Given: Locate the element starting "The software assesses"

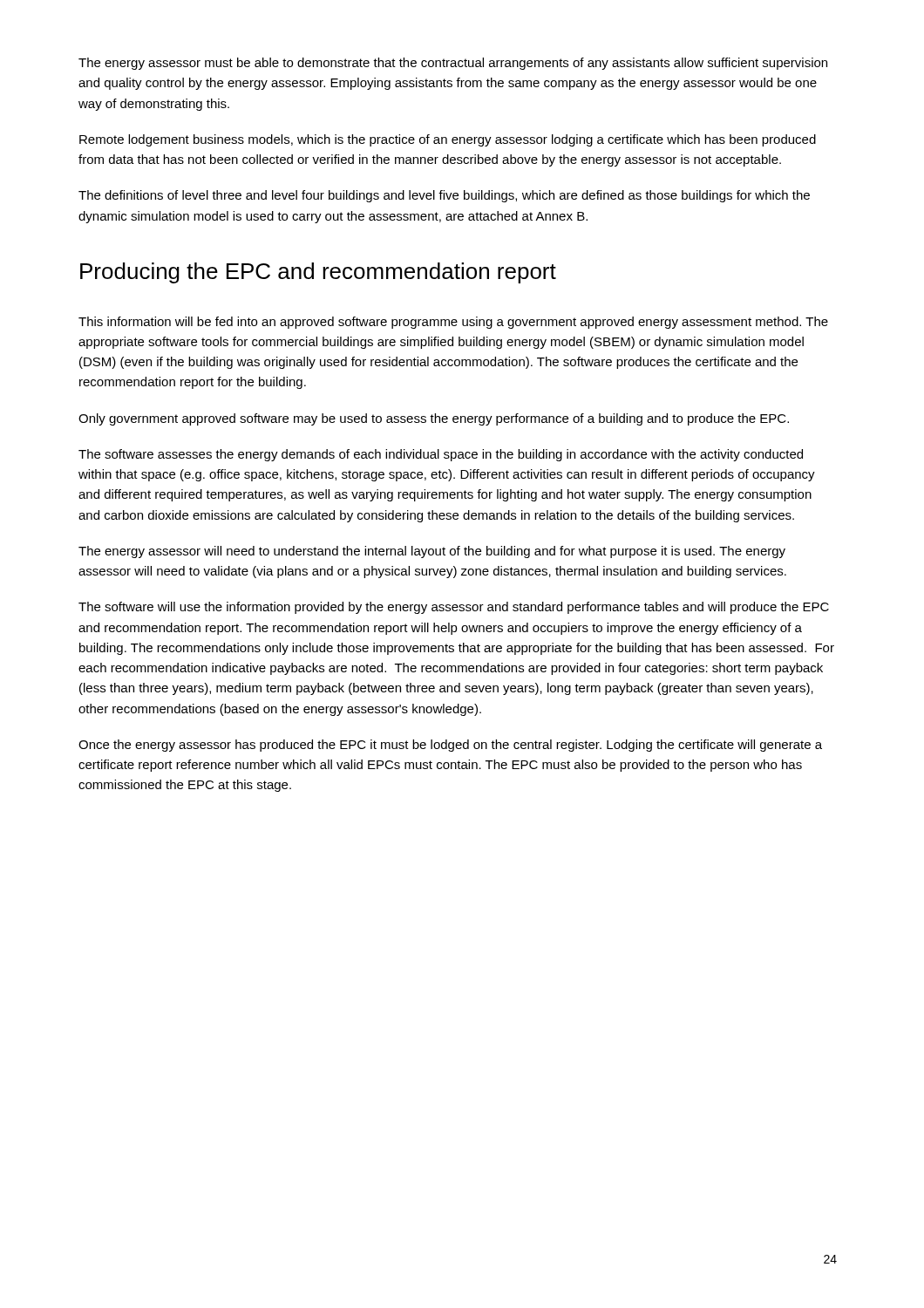Looking at the screenshot, I should coord(447,484).
